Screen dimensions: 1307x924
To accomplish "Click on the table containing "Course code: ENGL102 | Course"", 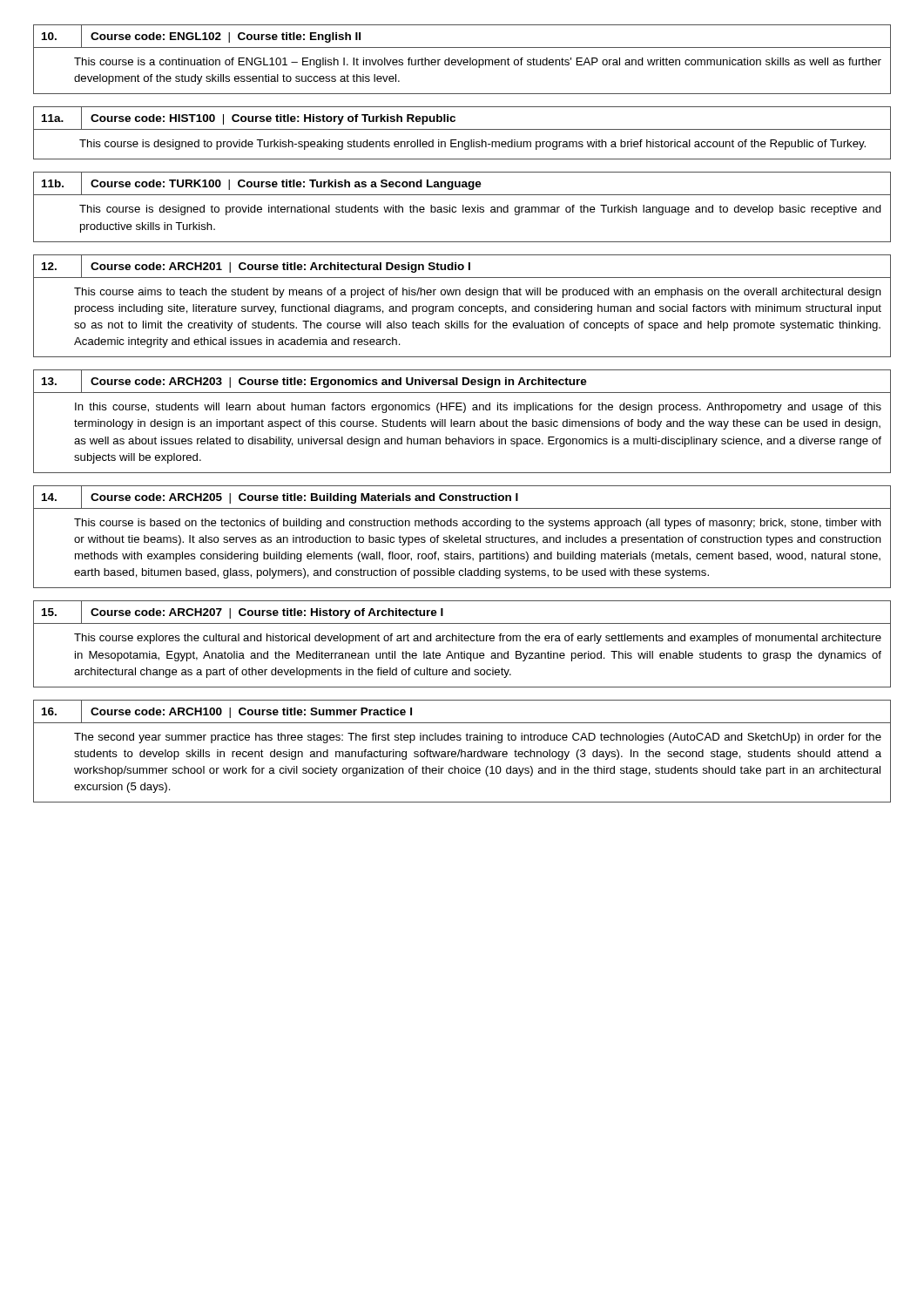I will [462, 59].
